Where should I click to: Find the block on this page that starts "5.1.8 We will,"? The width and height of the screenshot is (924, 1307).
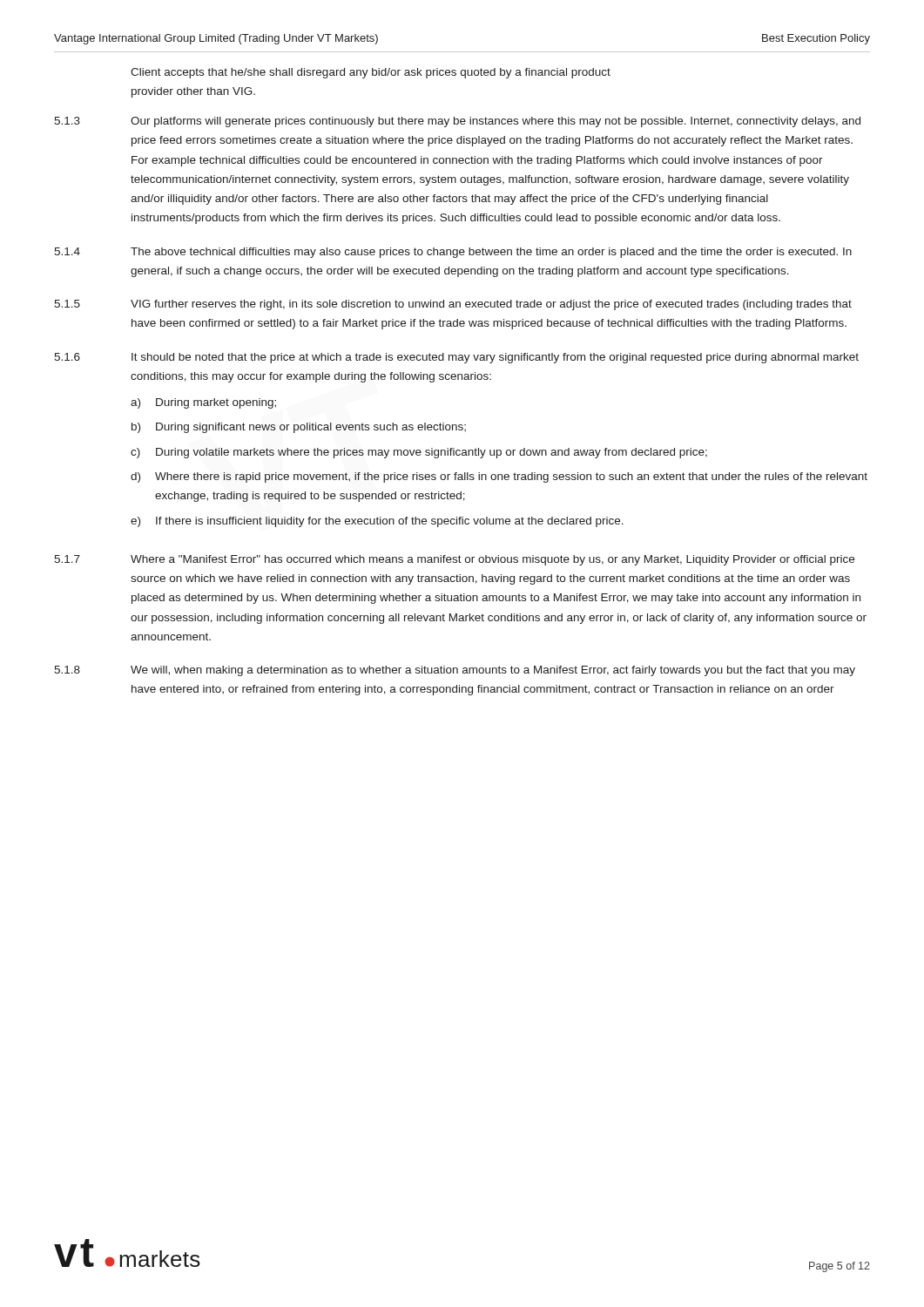[x=462, y=680]
